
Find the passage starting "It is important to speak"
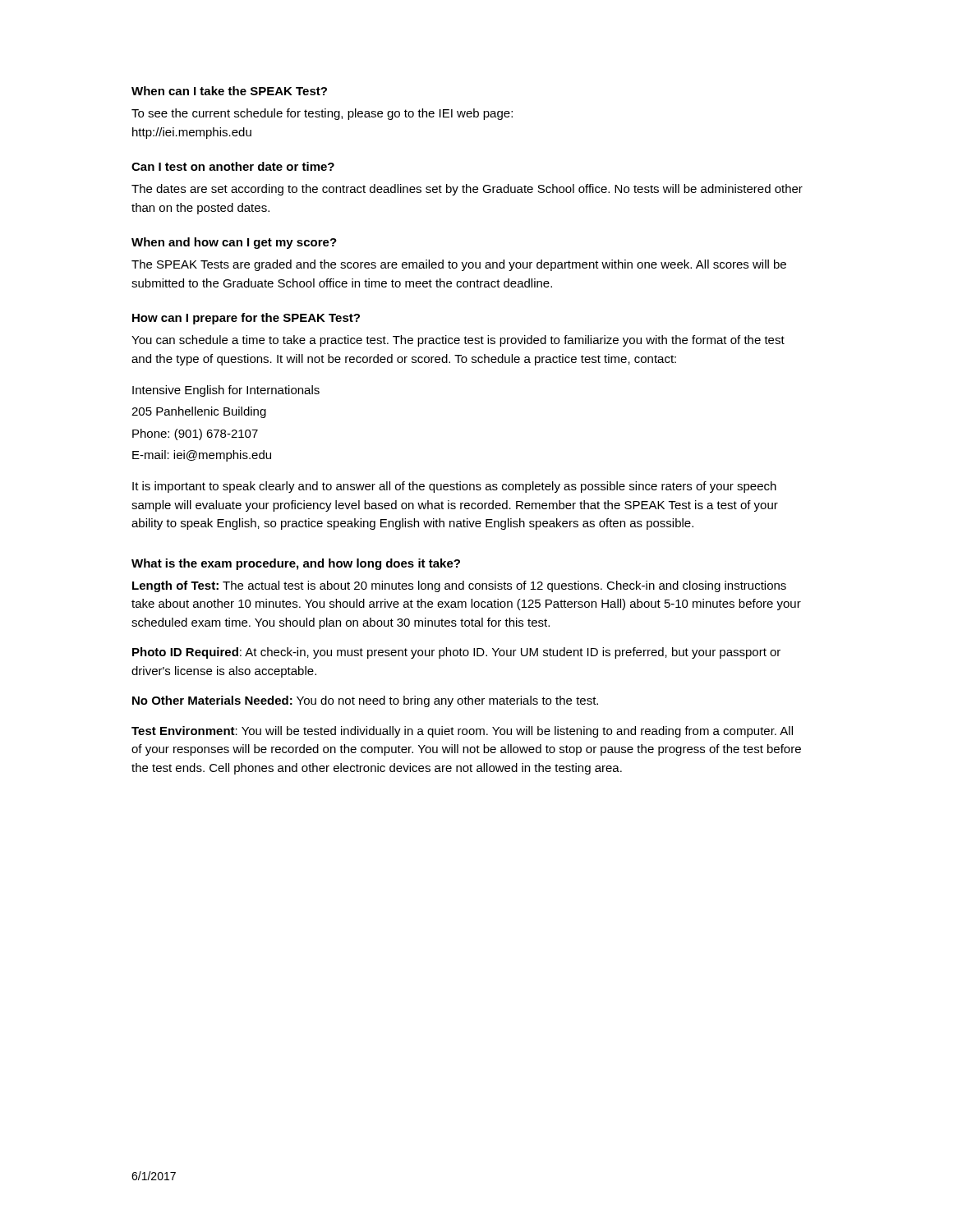point(455,504)
